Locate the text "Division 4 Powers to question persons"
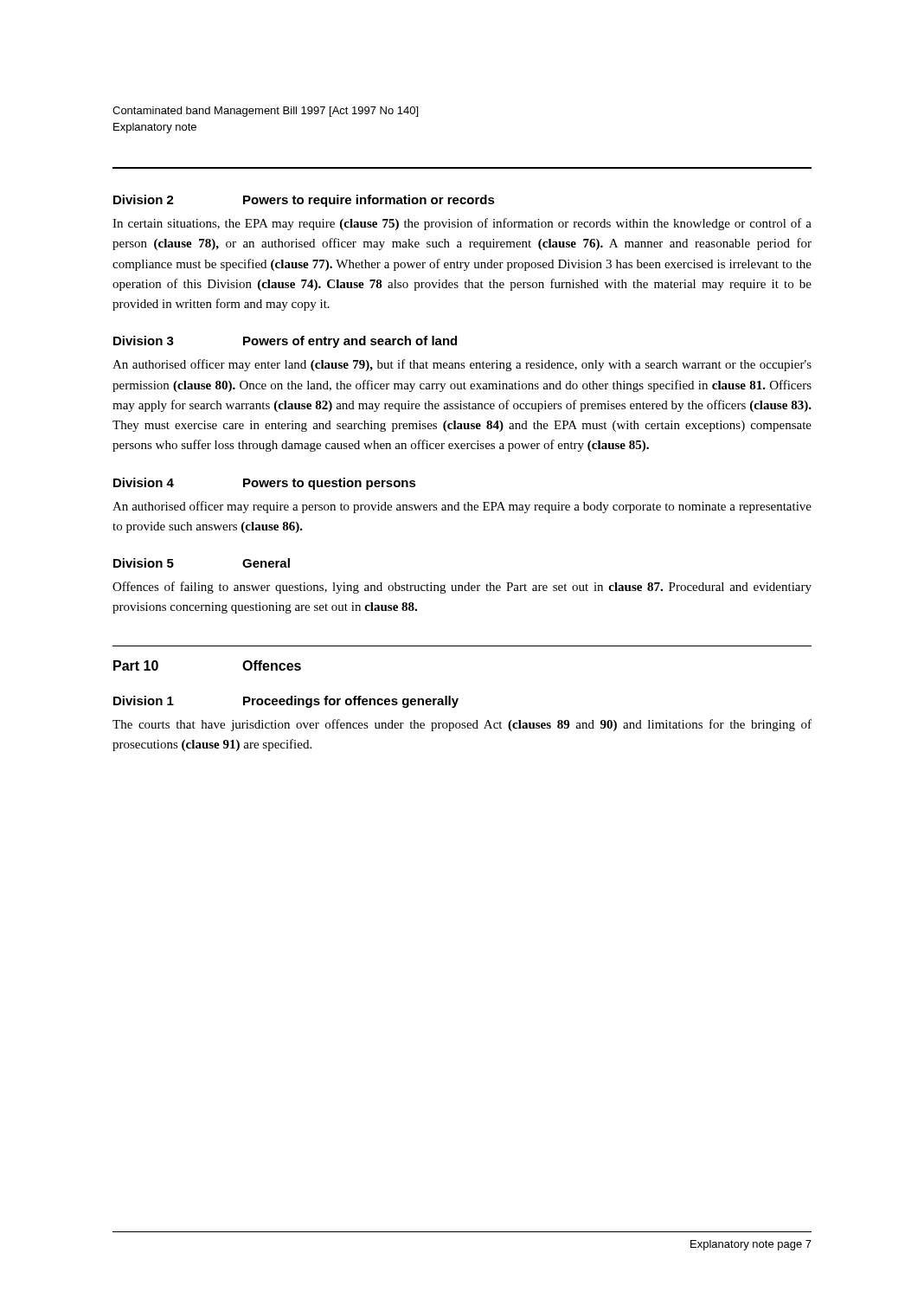Viewport: 924px width, 1298px height. [264, 482]
